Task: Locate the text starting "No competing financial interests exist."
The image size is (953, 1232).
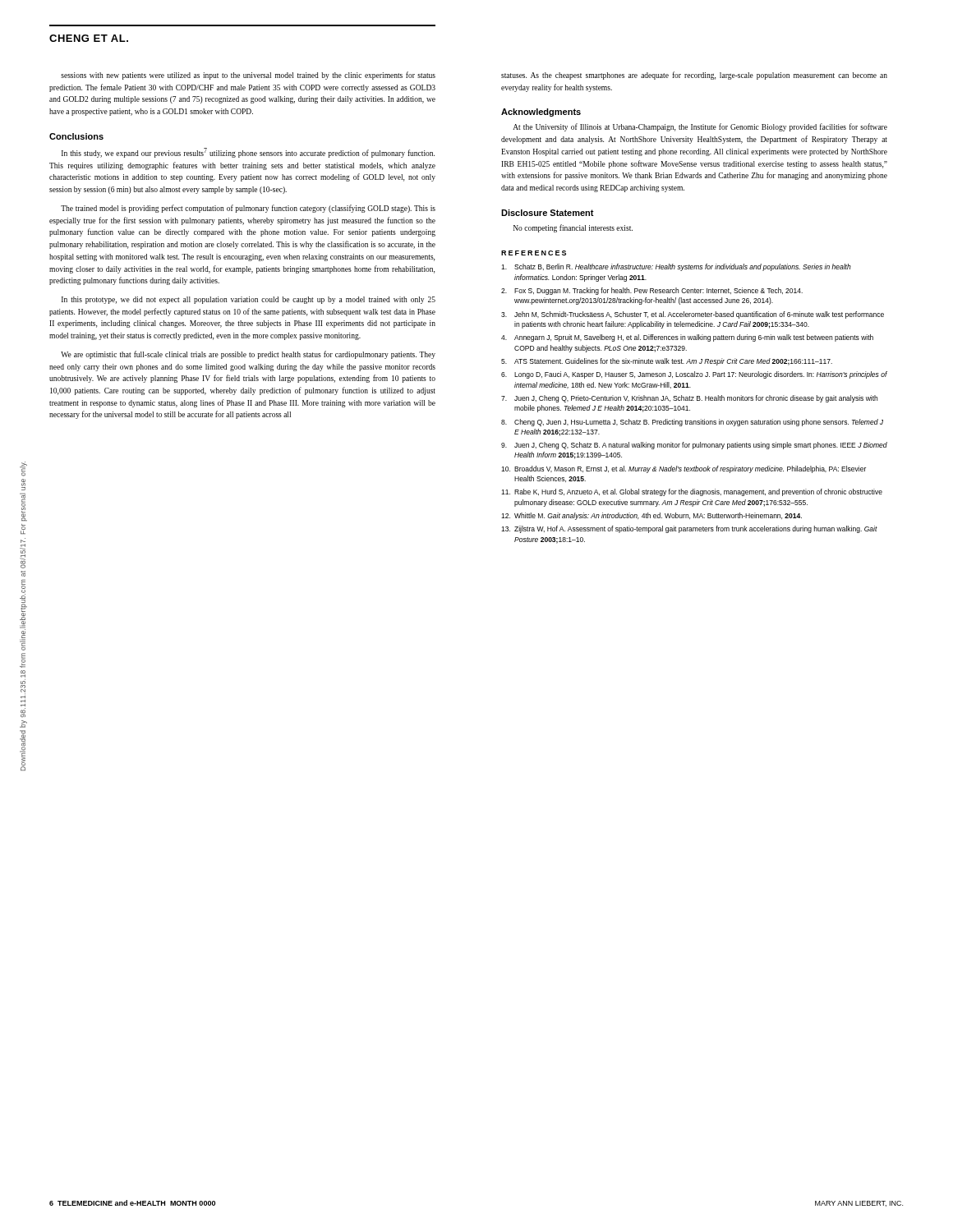Action: click(573, 228)
